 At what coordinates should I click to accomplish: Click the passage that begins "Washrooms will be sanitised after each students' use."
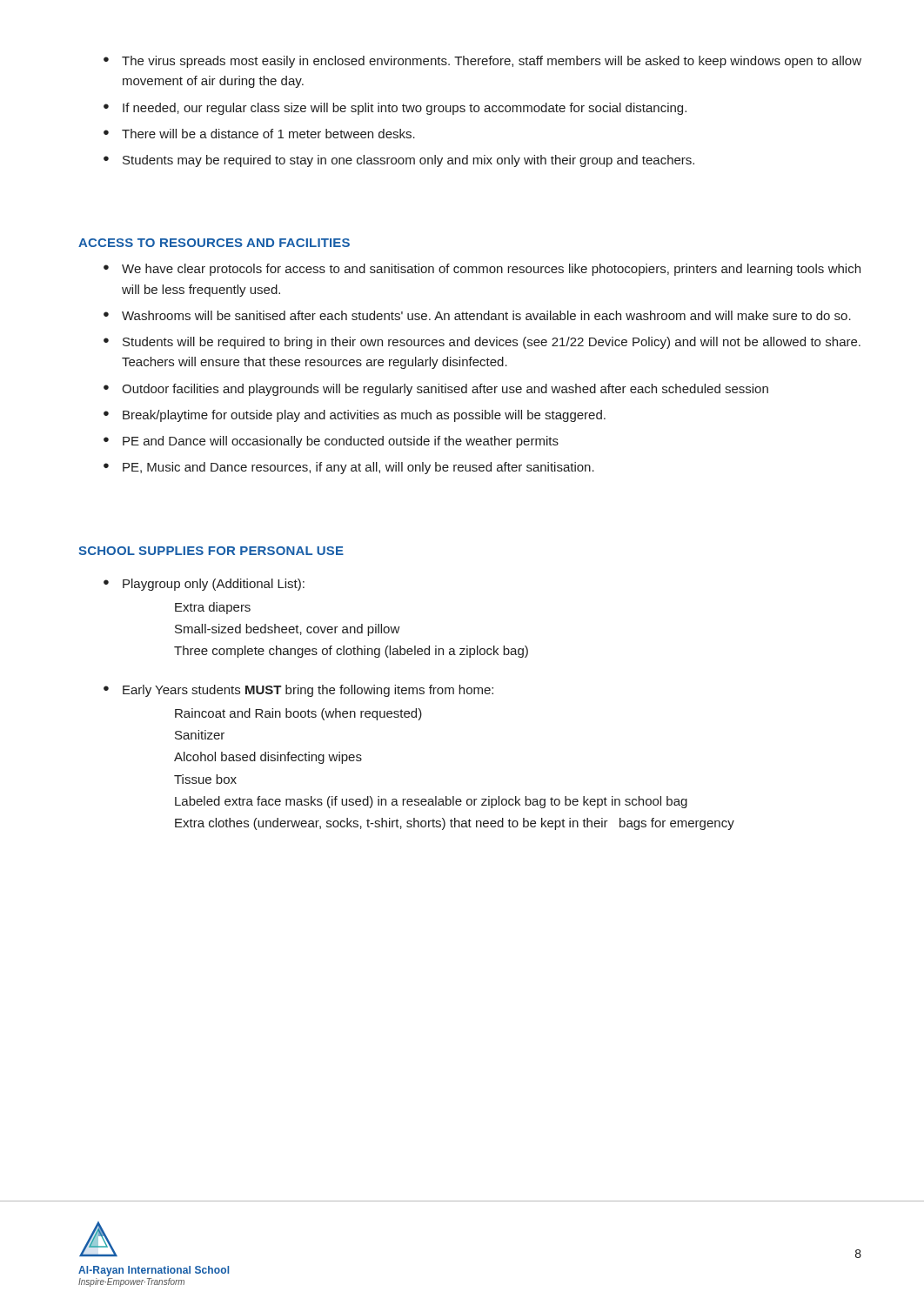[x=482, y=315]
